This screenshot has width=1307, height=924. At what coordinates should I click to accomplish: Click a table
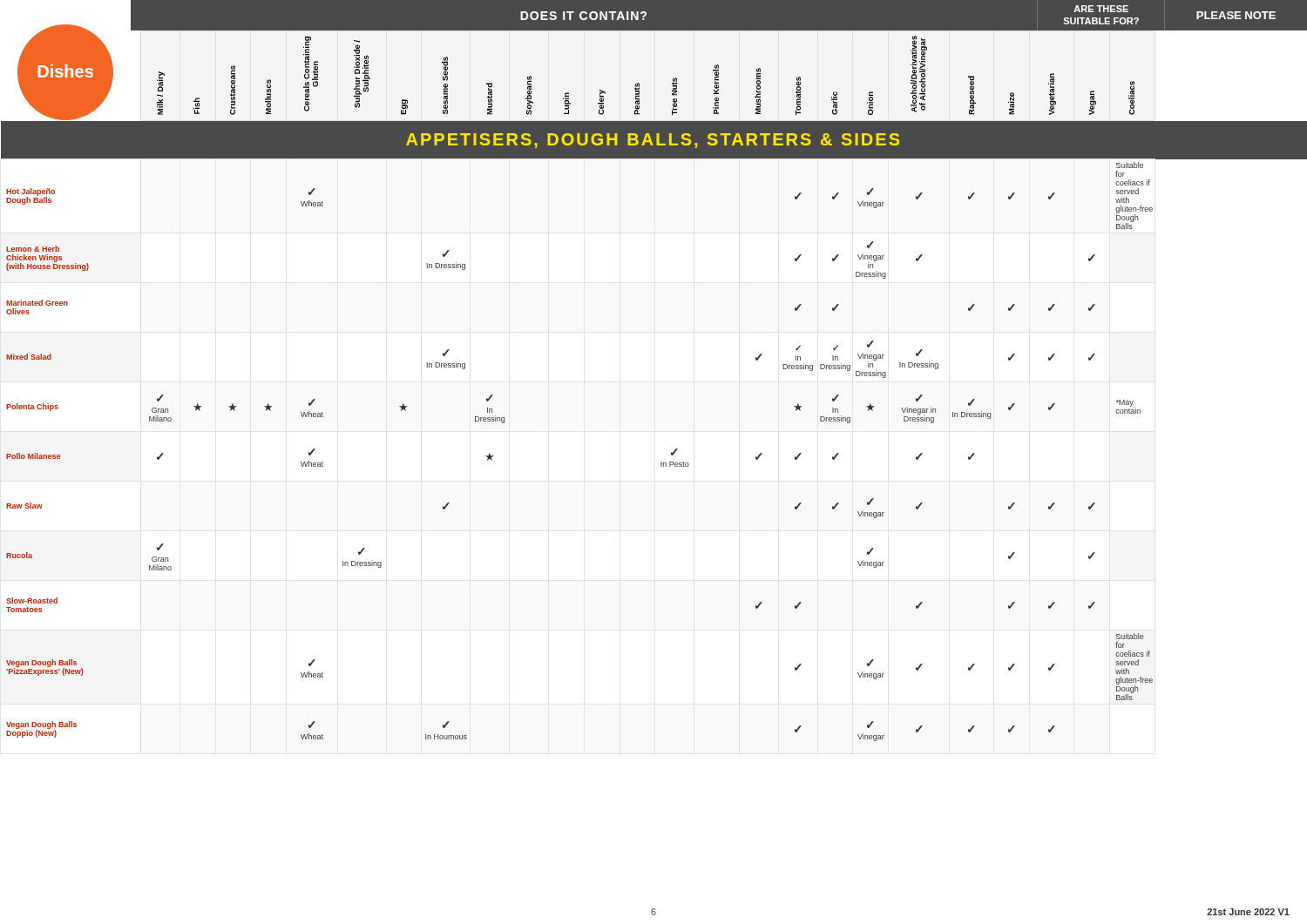coord(654,392)
